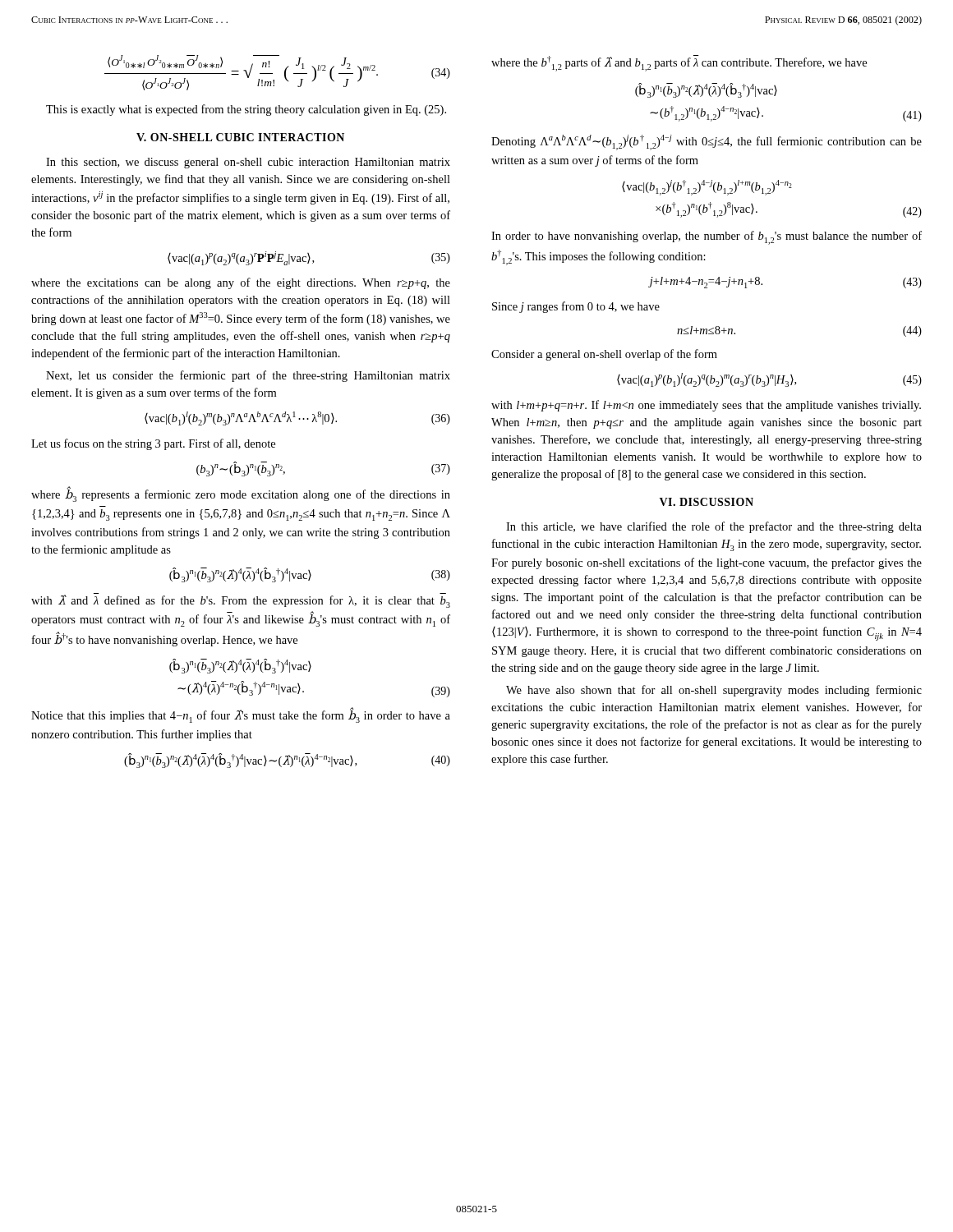Click on the passage starting "(b̂3)n1(b3)n2(λ̂)4(λ)4(b̂3†)4|vac⟩∼(λ̂)n1(λ)4−n2|vac⟩, (40)"
This screenshot has width=953, height=1232.
(241, 761)
